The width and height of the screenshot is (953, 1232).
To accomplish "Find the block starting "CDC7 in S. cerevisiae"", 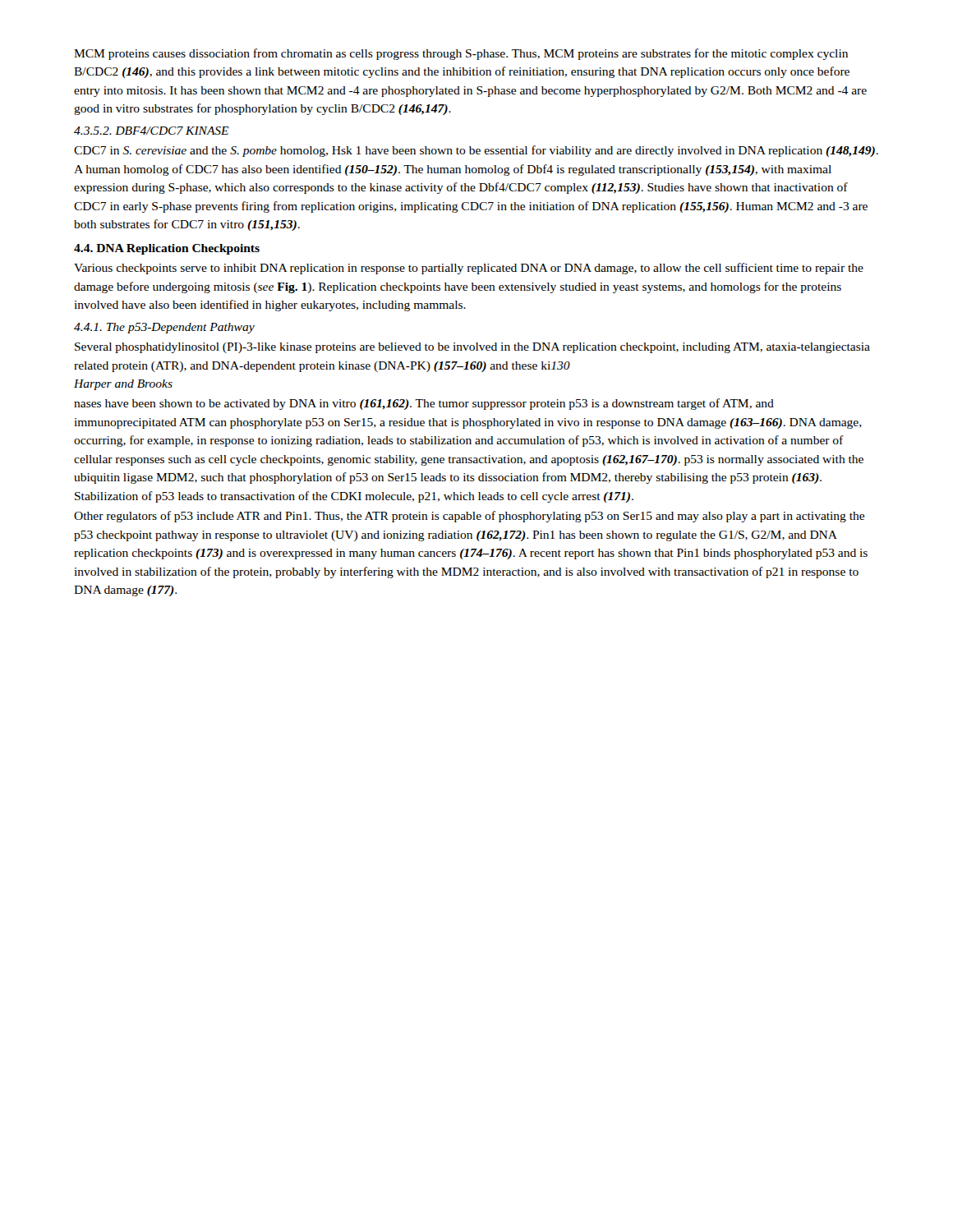I will point(476,188).
